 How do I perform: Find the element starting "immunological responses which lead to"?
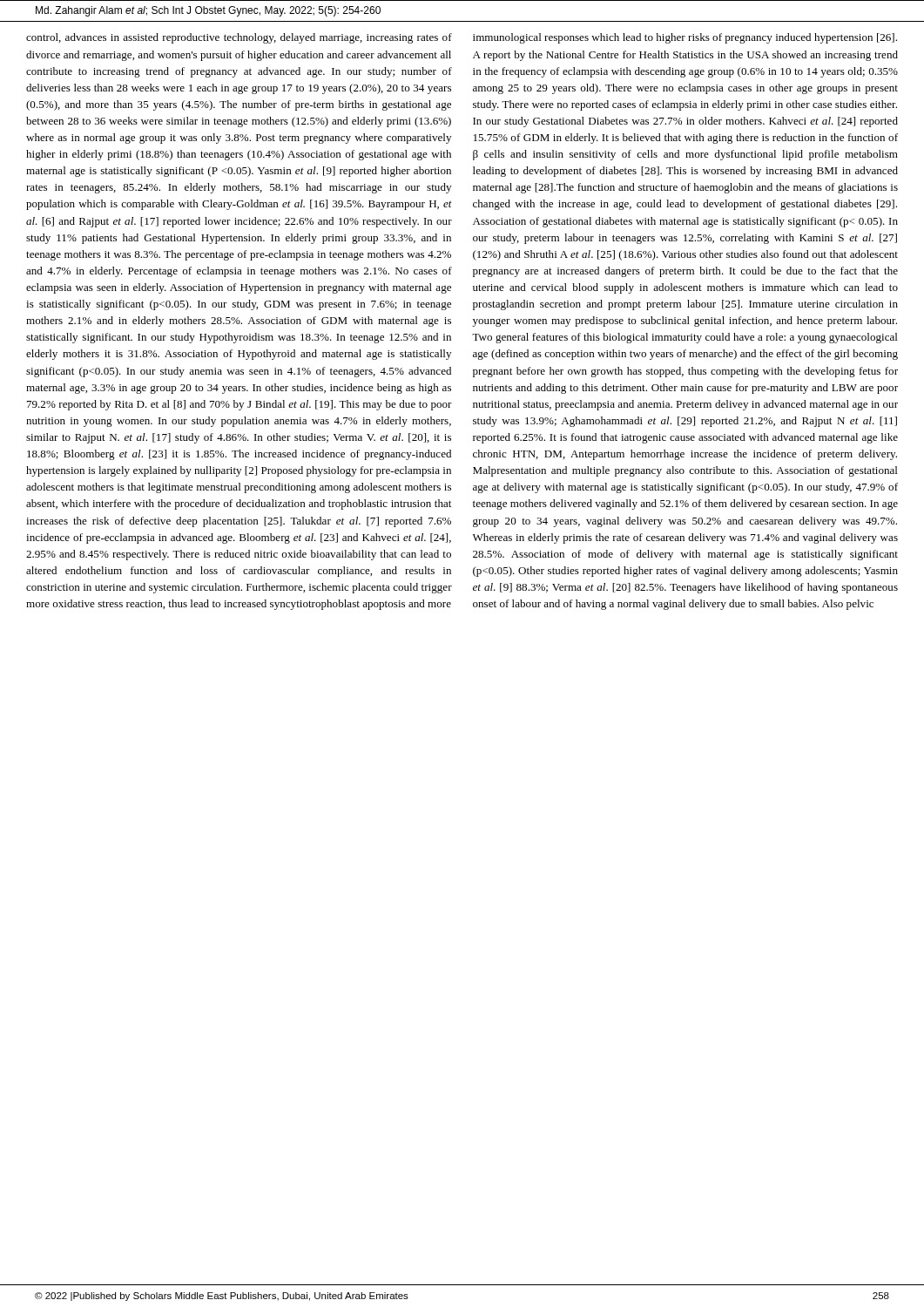click(685, 320)
